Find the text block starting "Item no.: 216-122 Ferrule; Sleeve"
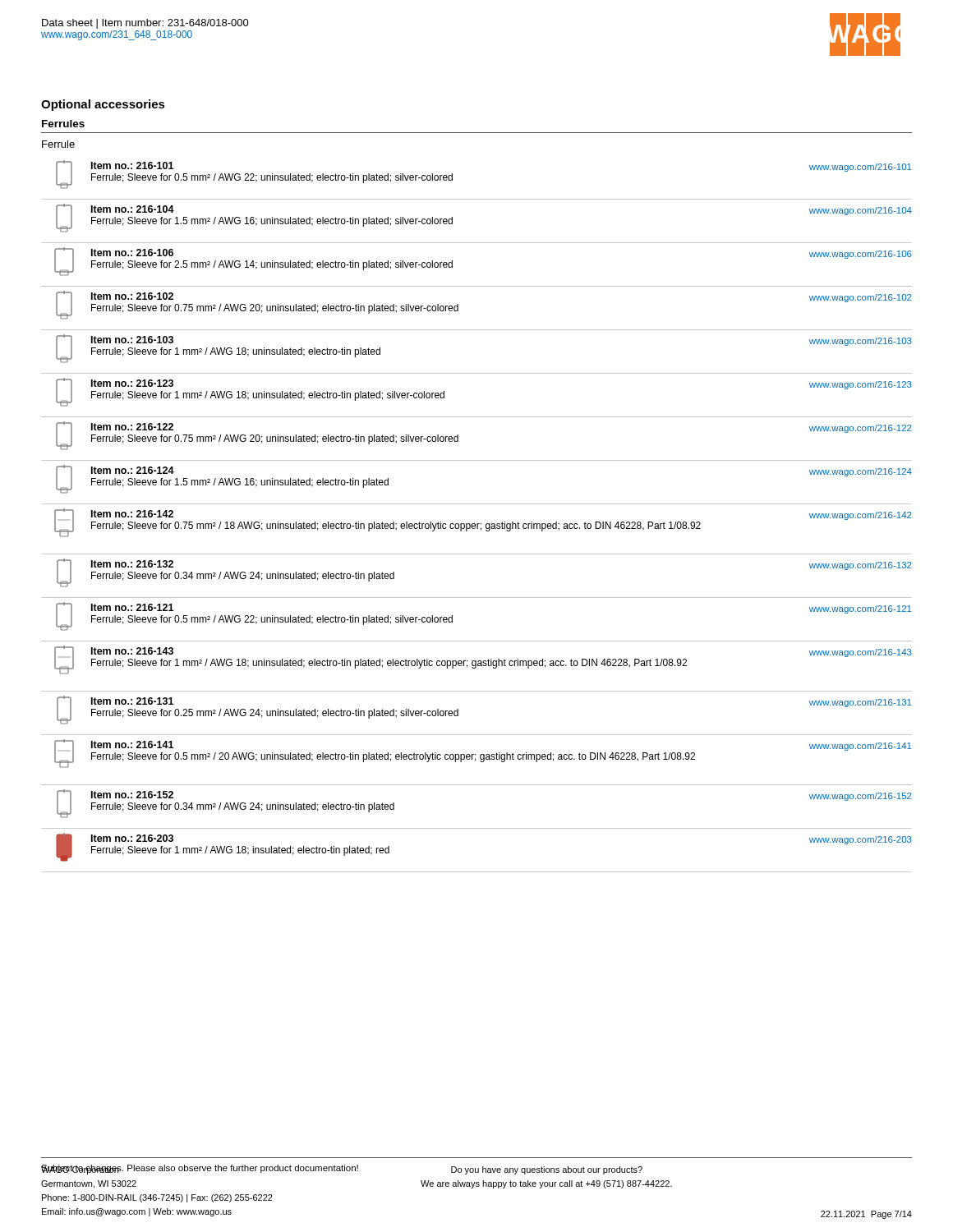 tap(170, 437)
